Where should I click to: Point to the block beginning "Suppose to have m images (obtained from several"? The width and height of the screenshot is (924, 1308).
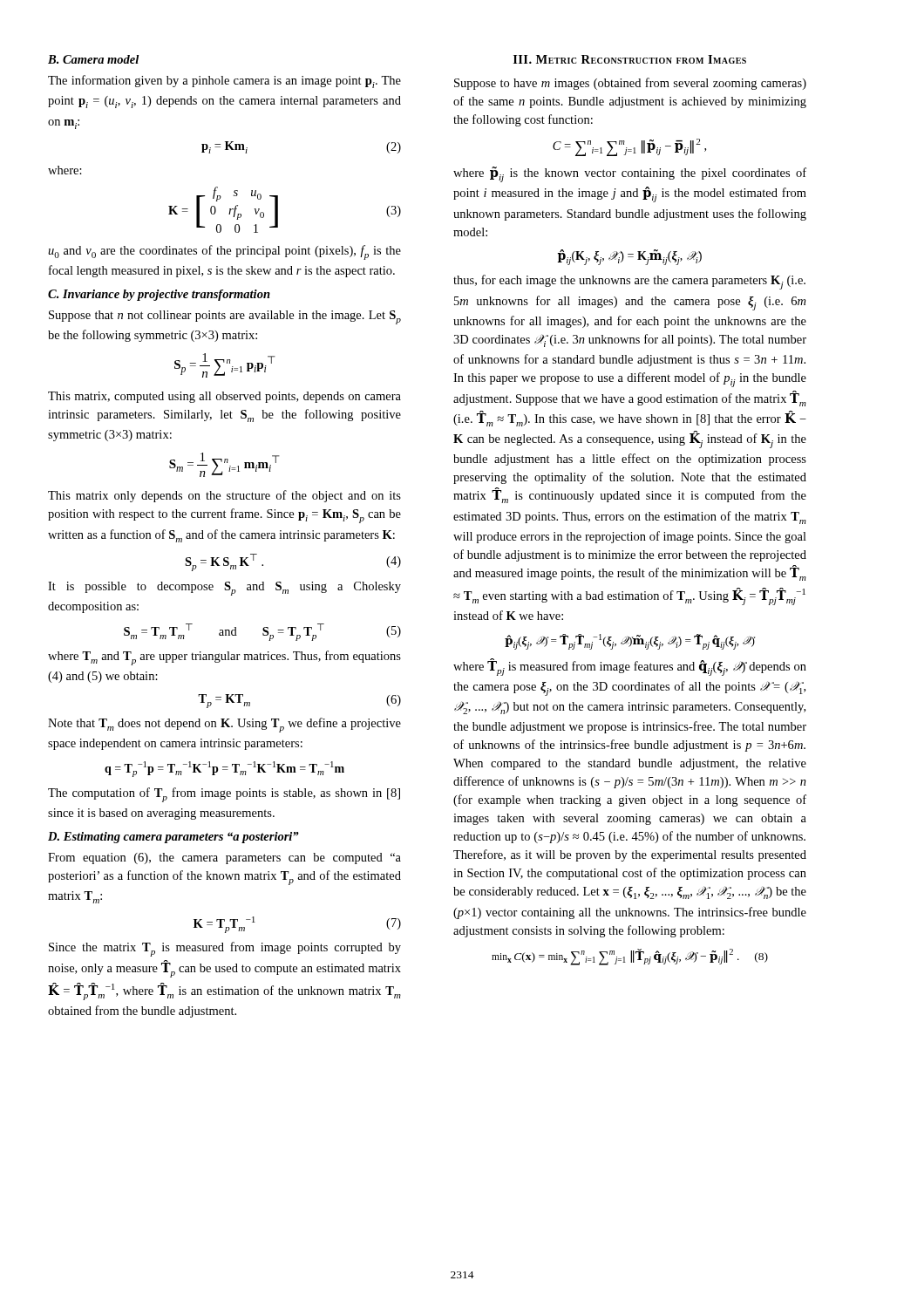(x=630, y=101)
